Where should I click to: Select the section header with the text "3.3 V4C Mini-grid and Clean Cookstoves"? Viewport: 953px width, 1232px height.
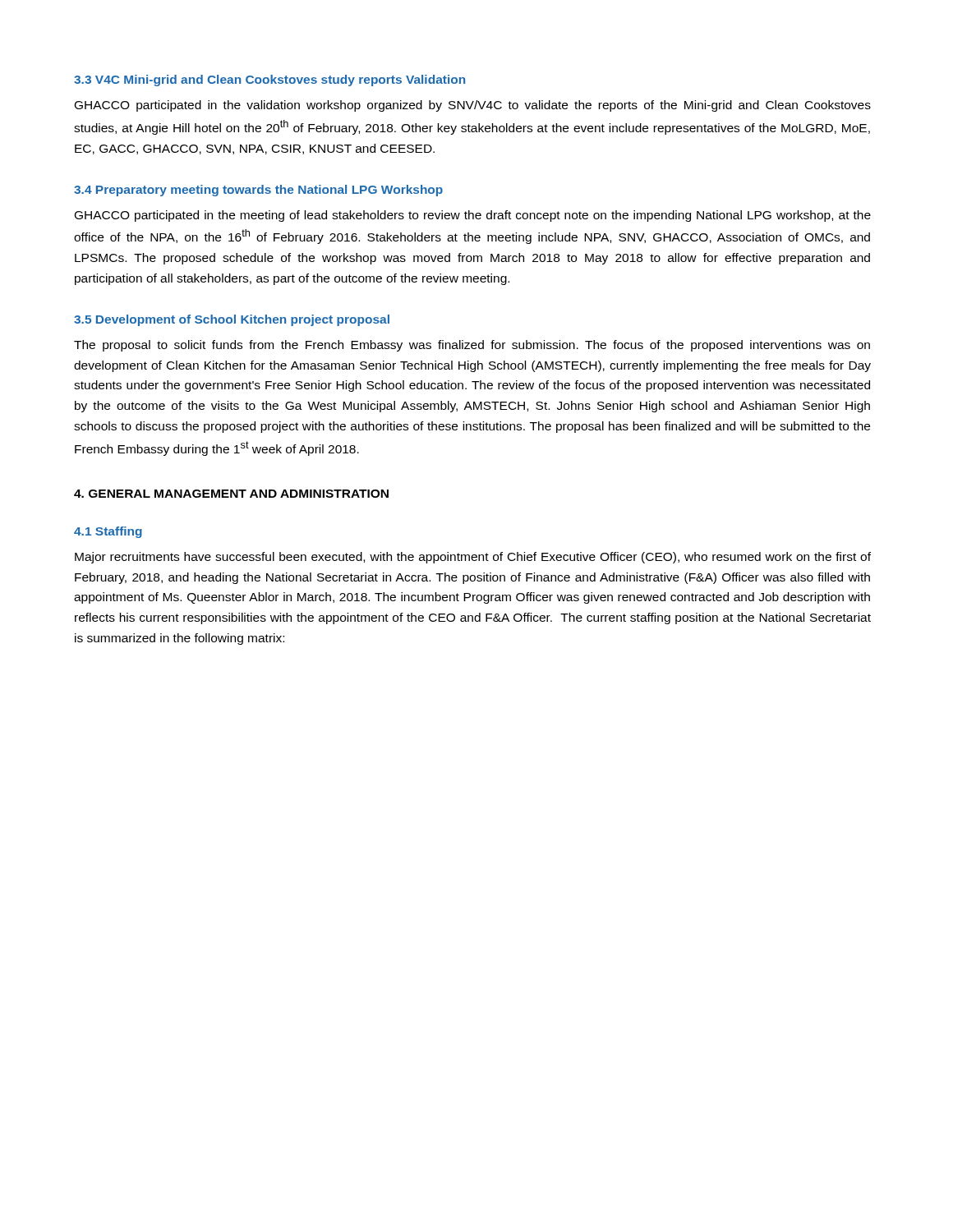(x=270, y=79)
